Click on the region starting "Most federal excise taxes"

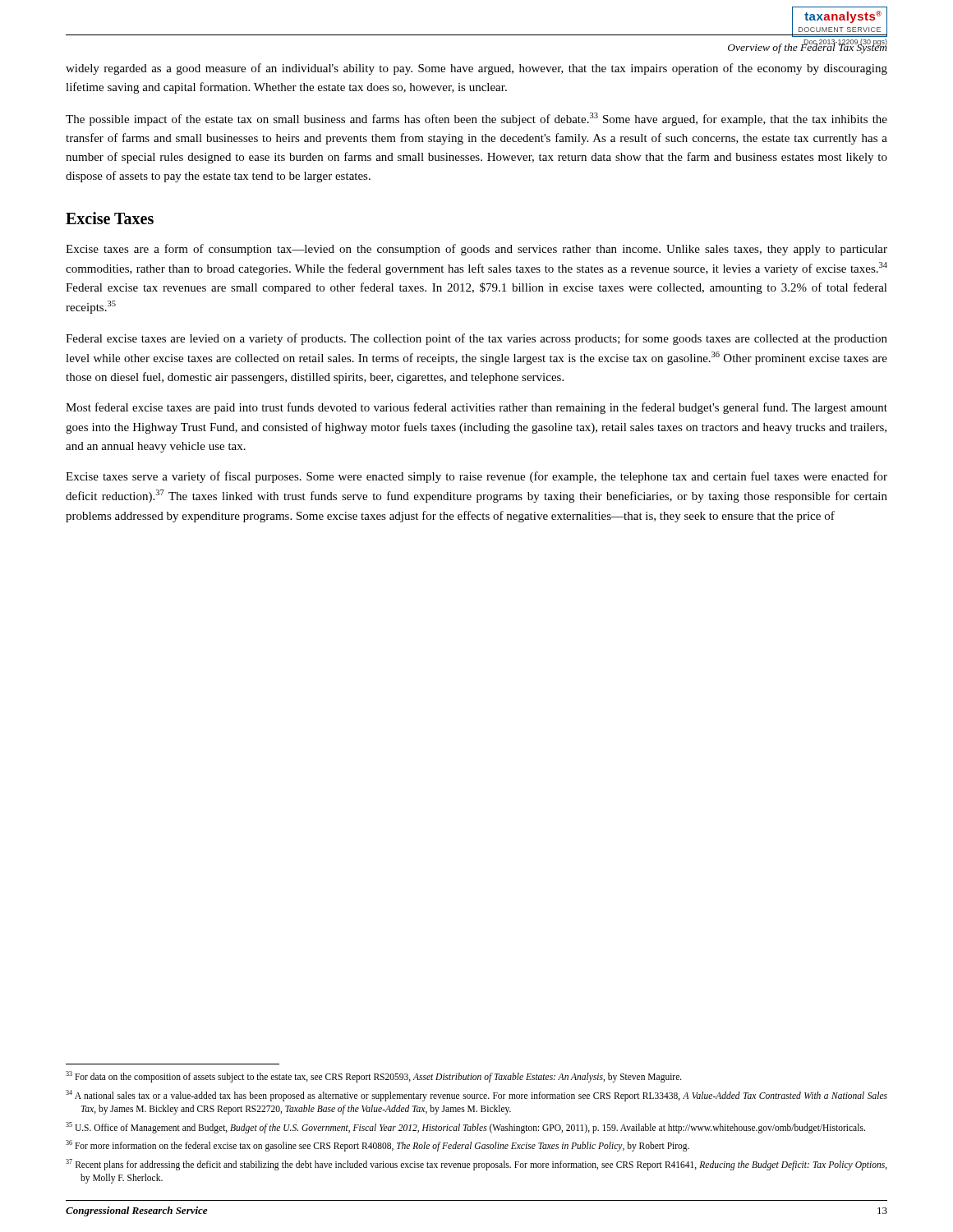click(476, 427)
